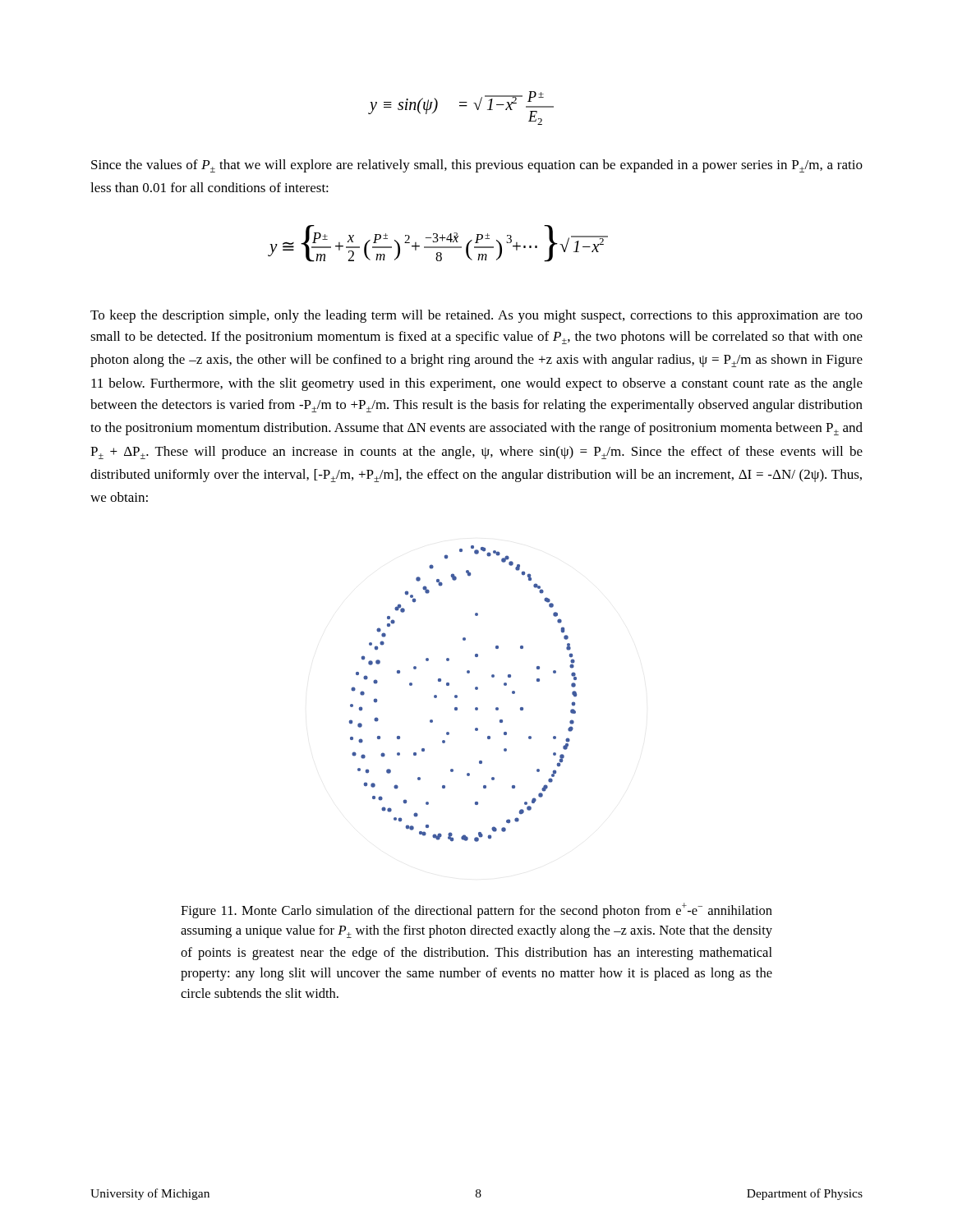Find the formula containing "y ≅ { P ± m +"

476,247
